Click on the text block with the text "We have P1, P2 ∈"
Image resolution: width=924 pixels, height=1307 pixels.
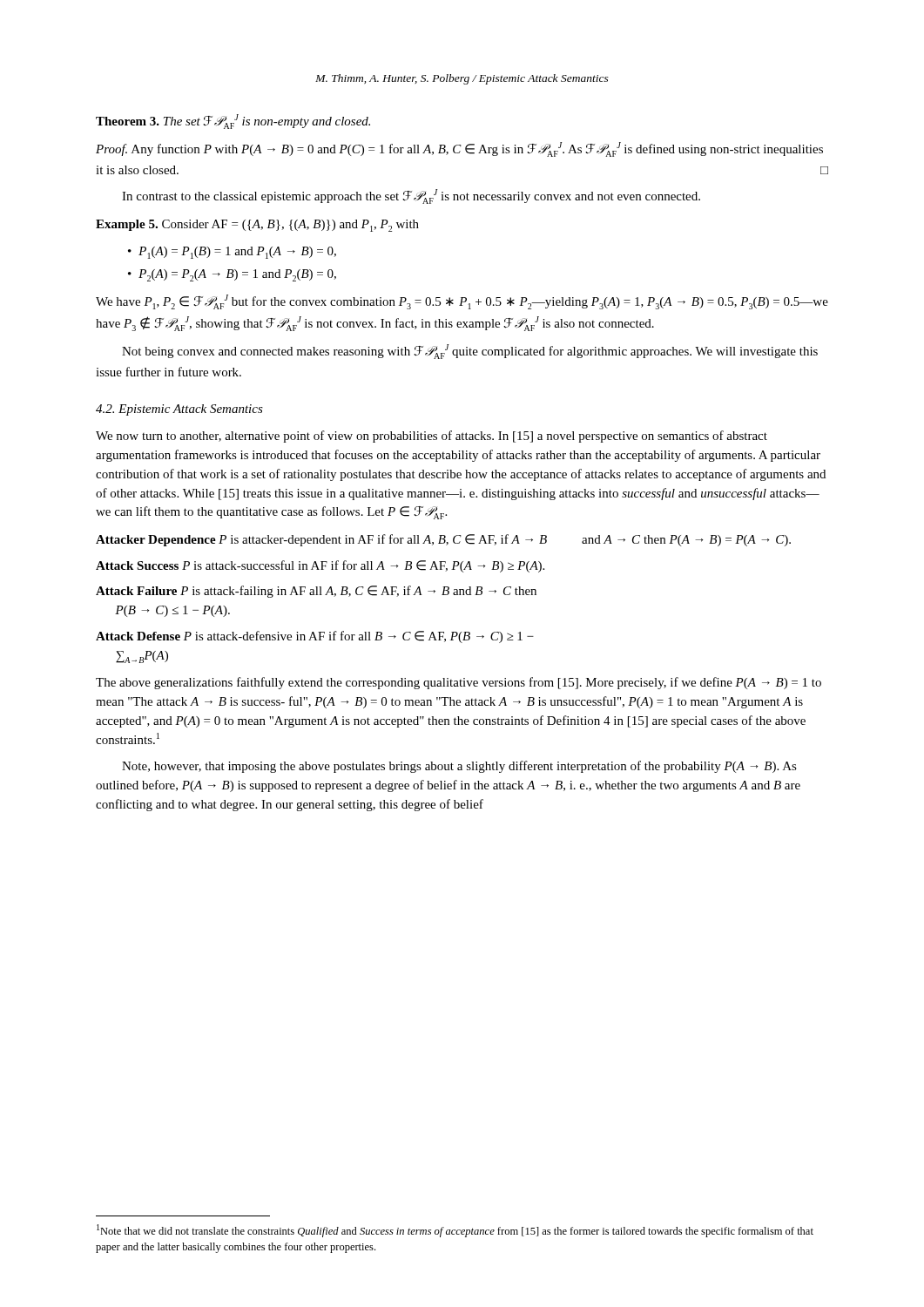point(462,313)
